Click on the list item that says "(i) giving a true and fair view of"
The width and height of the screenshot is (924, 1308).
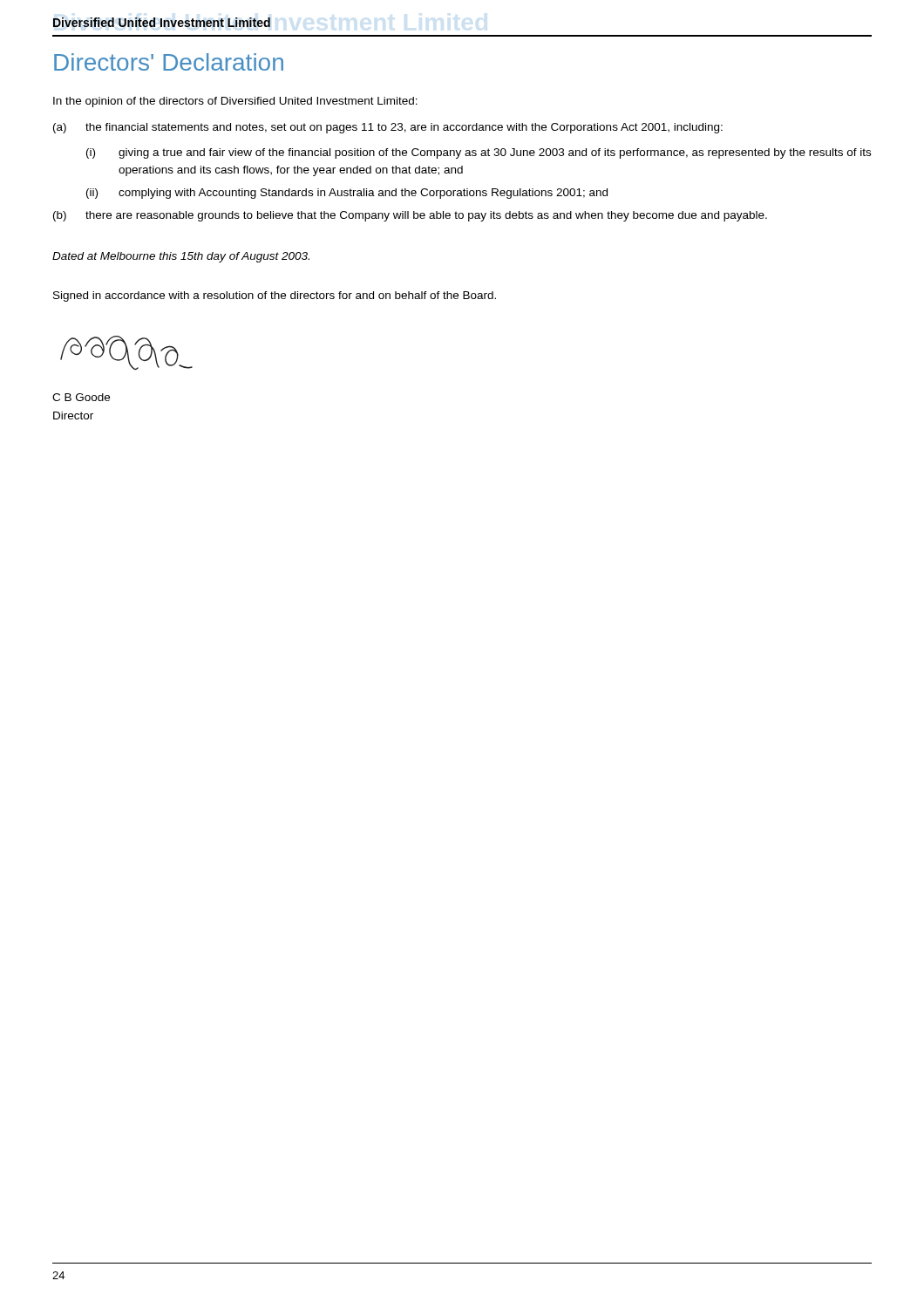(479, 161)
